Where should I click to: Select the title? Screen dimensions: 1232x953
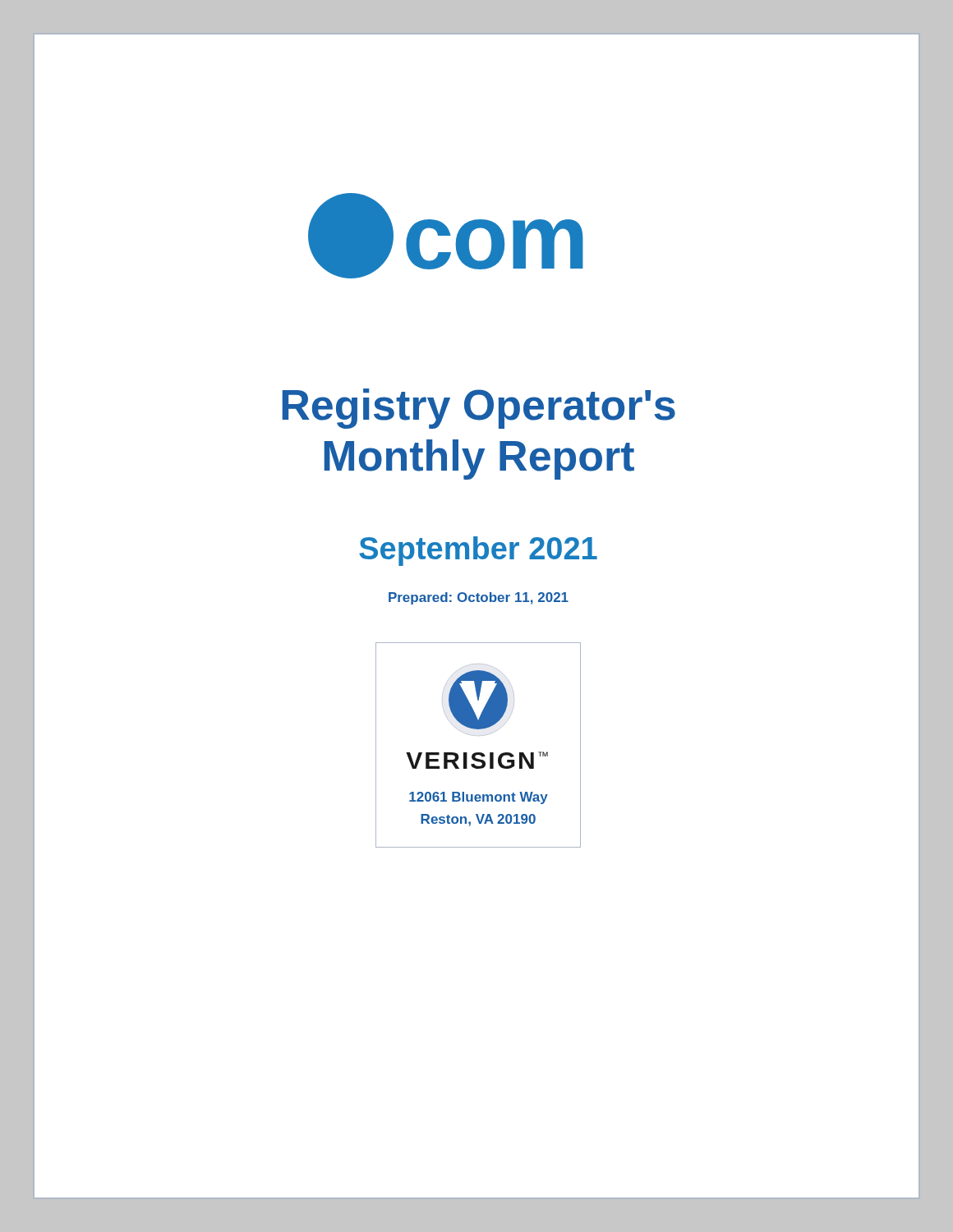tap(478, 431)
